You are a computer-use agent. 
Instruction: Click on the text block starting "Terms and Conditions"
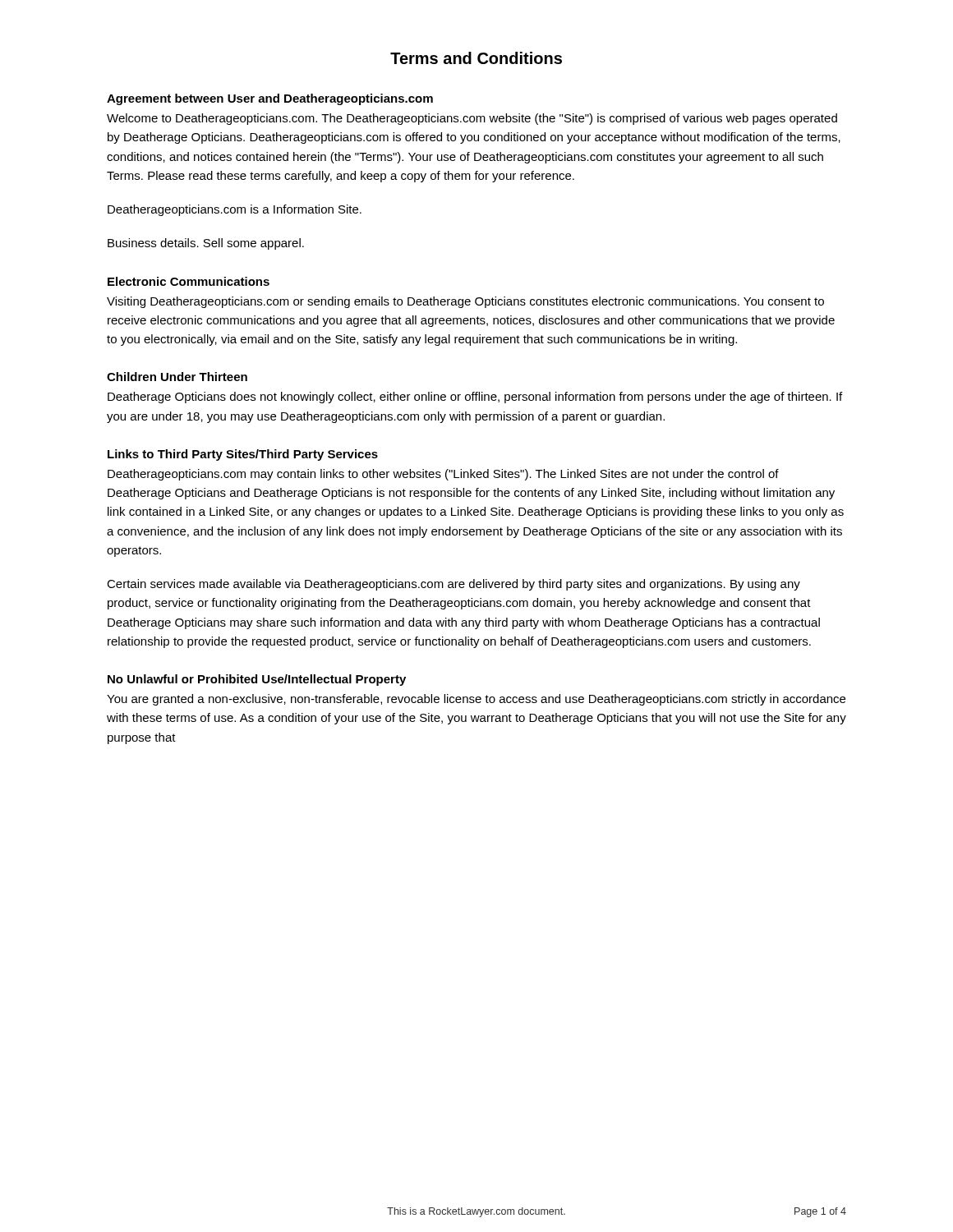[476, 58]
